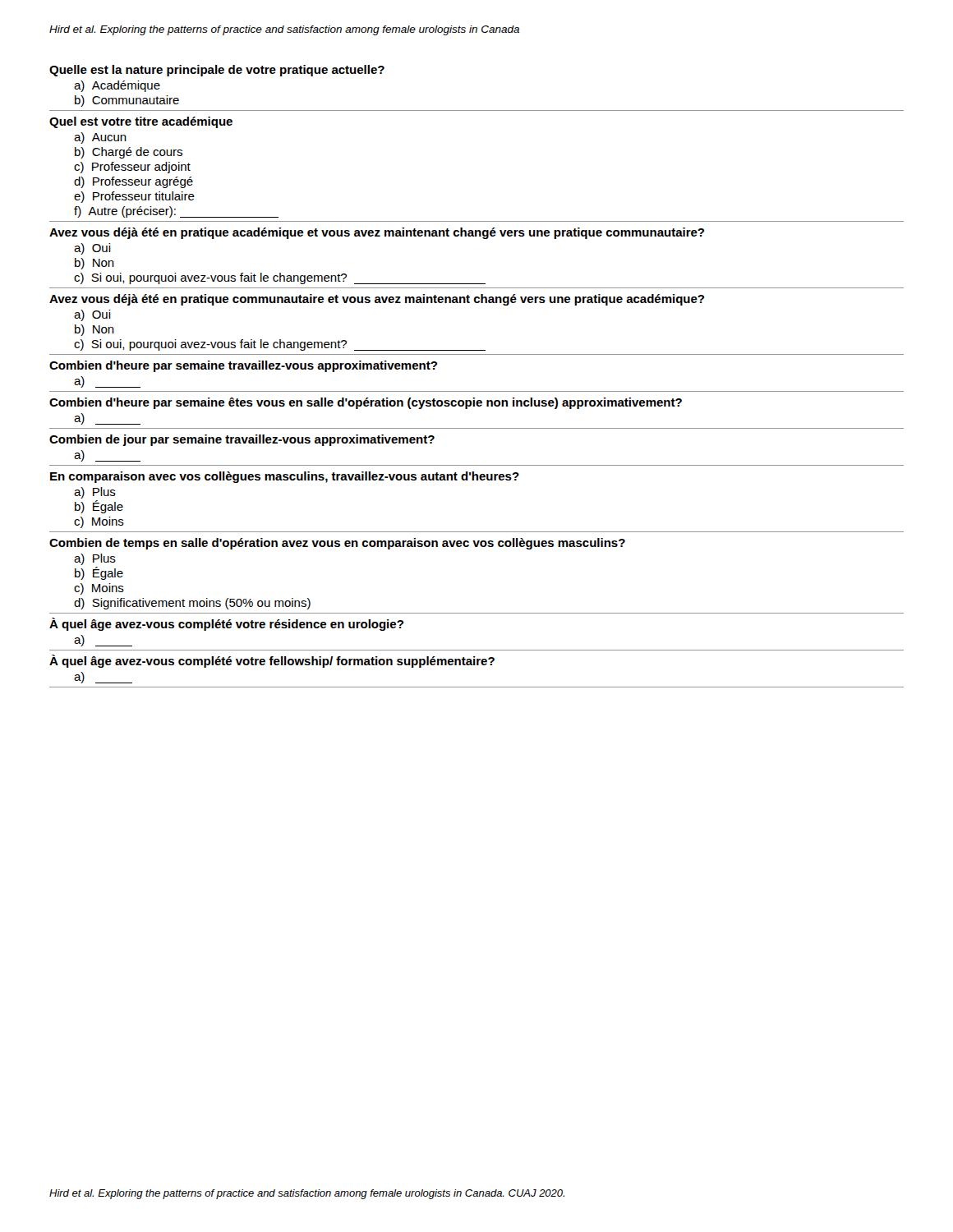The width and height of the screenshot is (953, 1232).
Task: Locate the text "b) Chargé de cours"
Action: click(128, 152)
